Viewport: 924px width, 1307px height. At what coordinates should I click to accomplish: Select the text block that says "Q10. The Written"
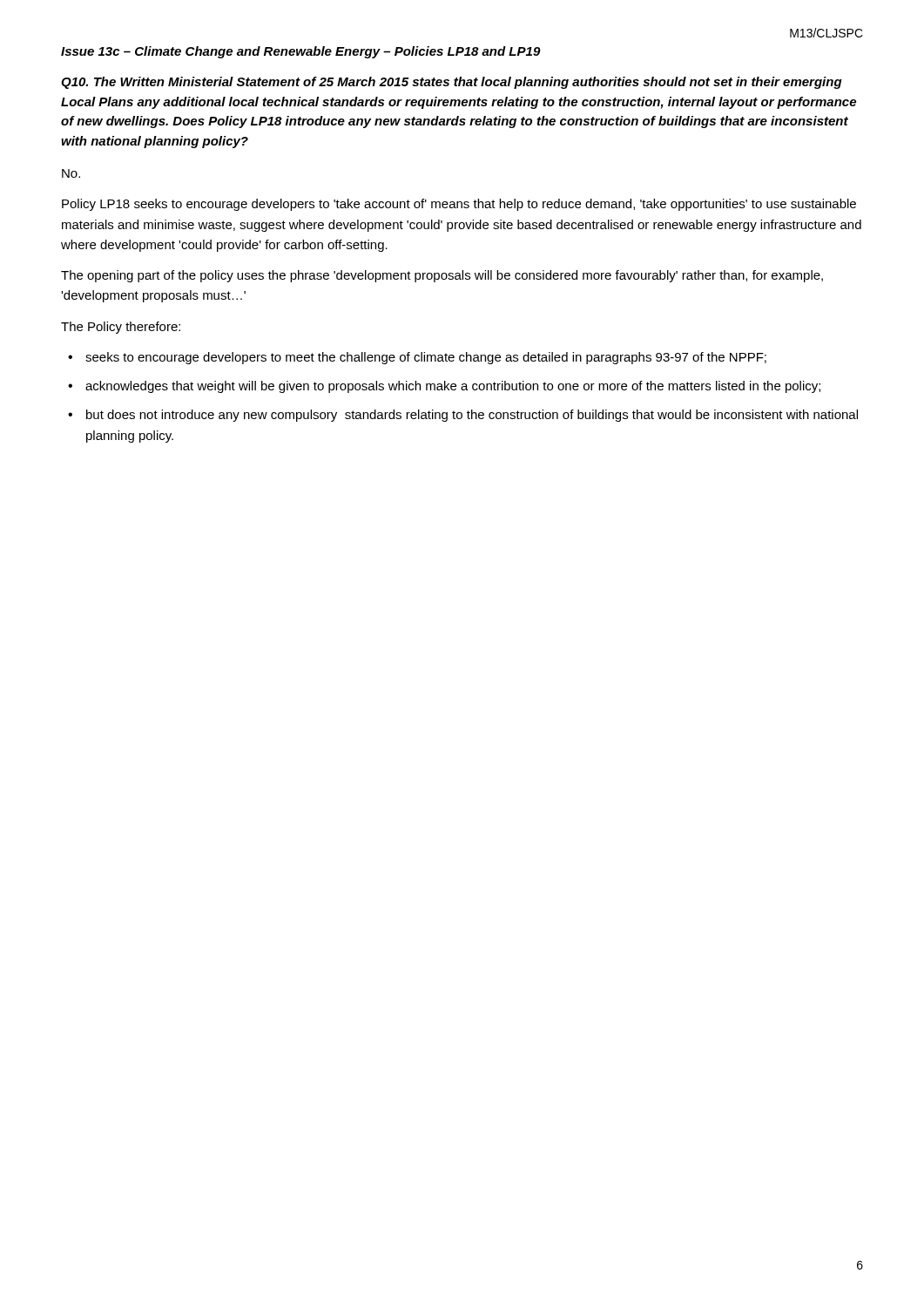point(459,111)
